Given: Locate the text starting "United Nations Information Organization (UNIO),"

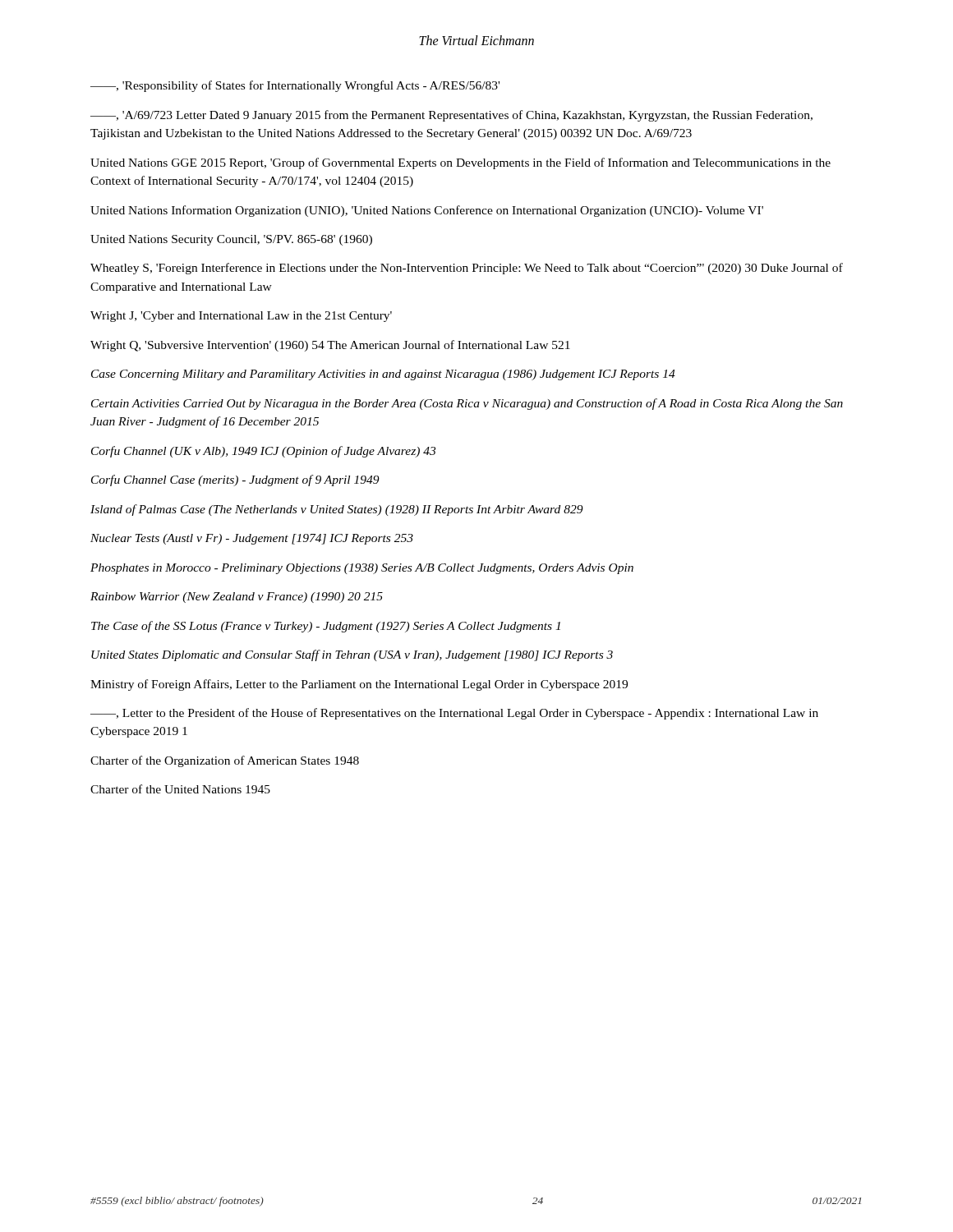Looking at the screenshot, I should [427, 210].
